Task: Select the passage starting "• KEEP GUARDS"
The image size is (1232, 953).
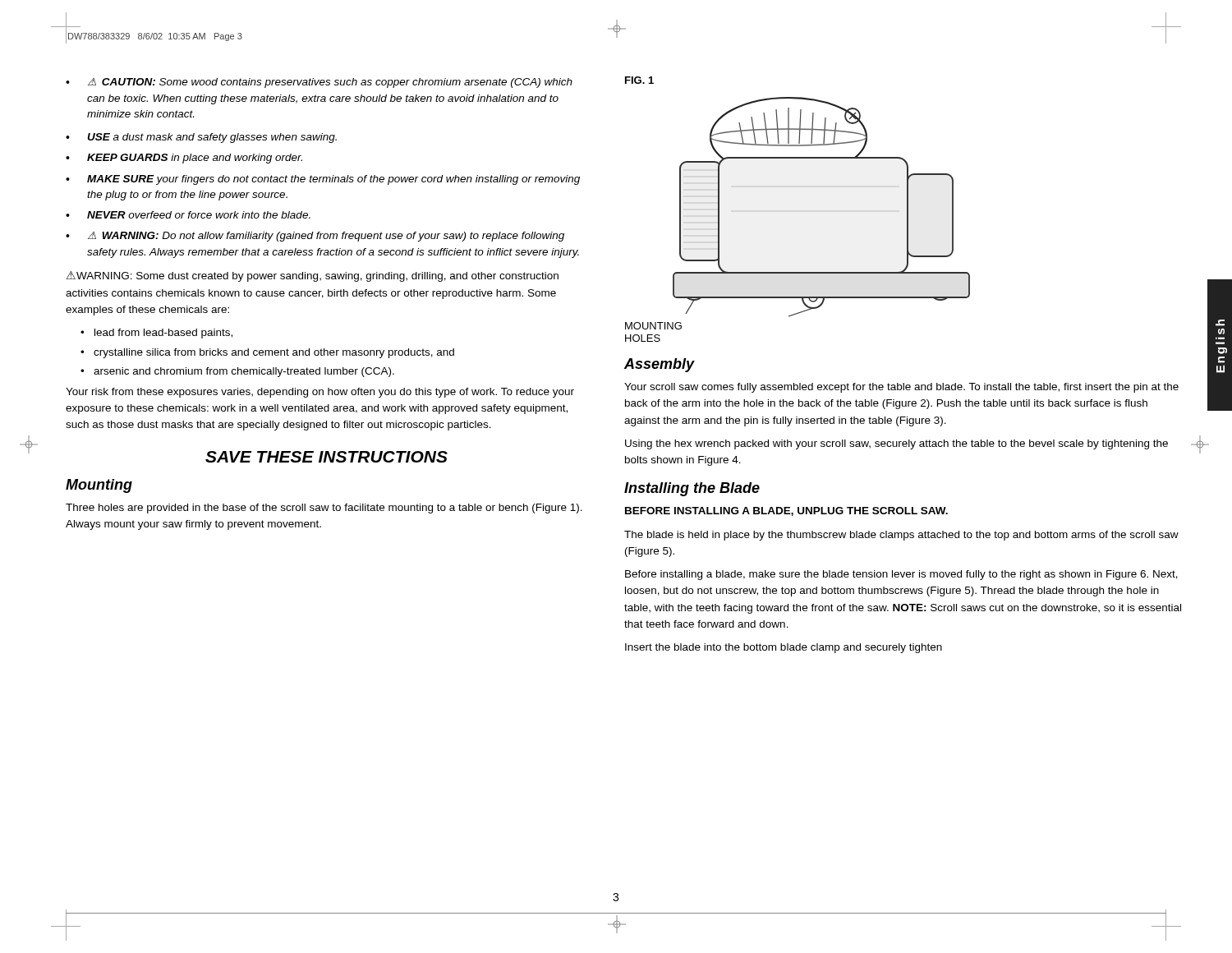Action: tap(184, 159)
